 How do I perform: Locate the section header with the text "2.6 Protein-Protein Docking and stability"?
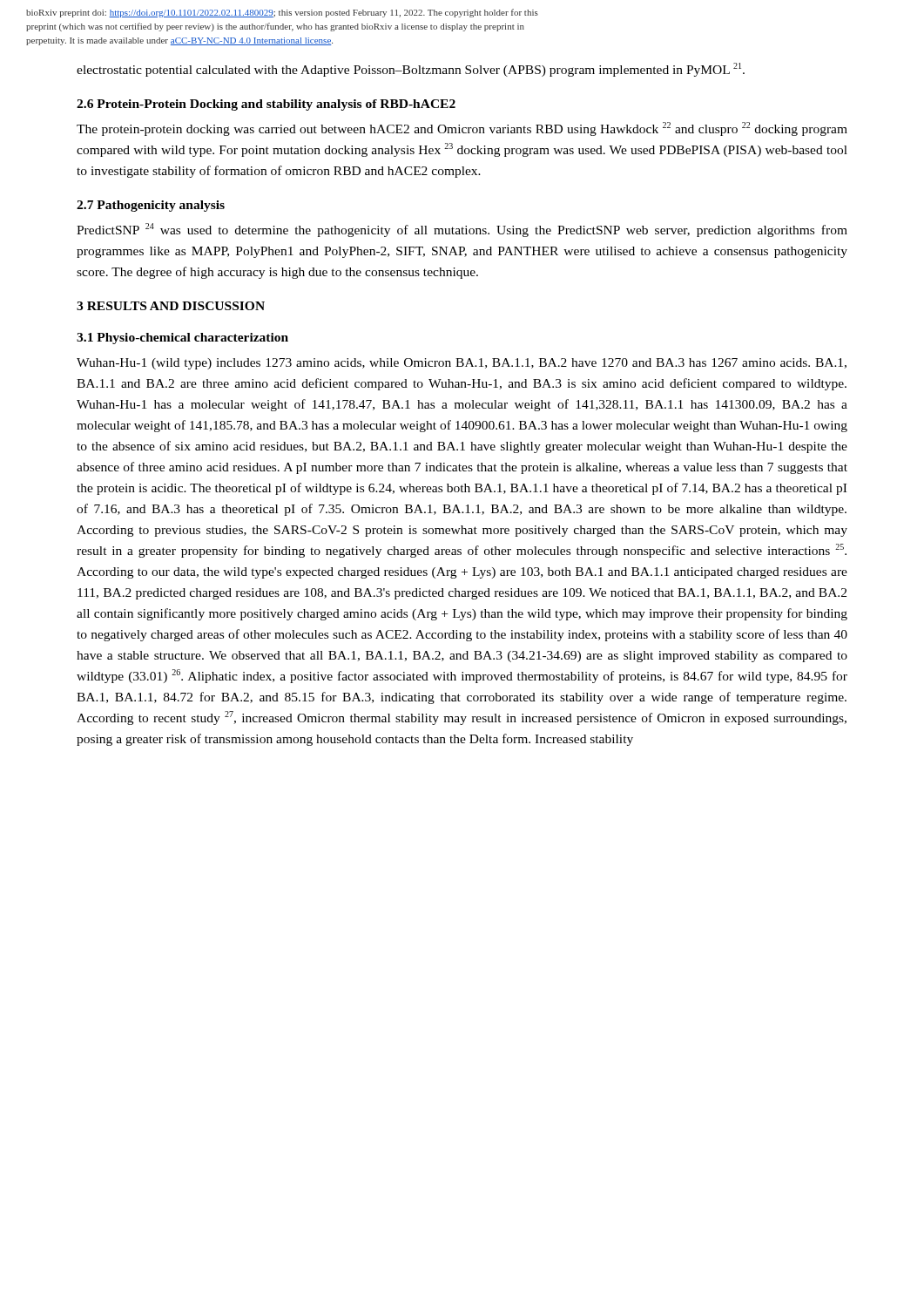click(x=266, y=103)
